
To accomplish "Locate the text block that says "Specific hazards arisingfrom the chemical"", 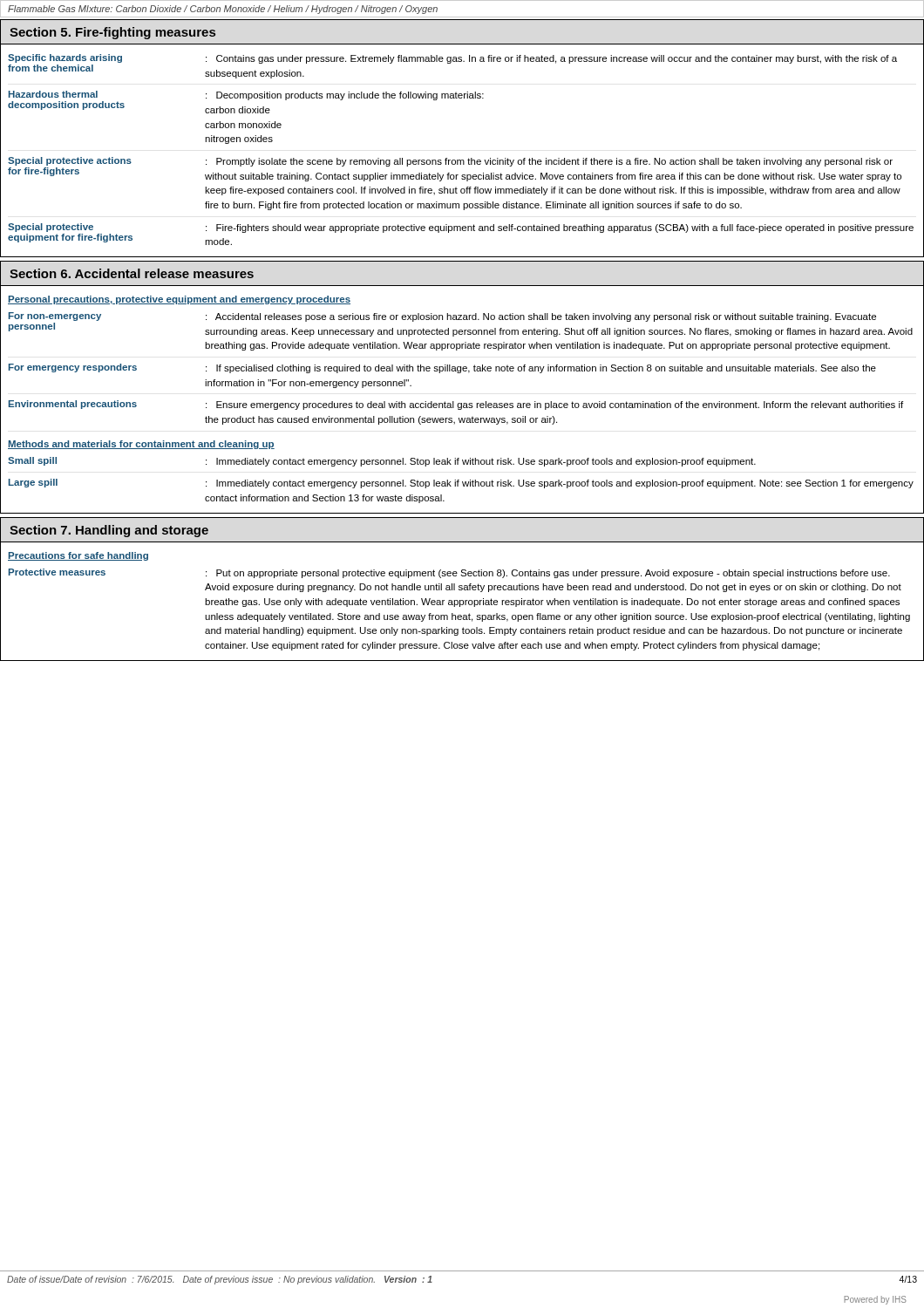I will point(462,66).
